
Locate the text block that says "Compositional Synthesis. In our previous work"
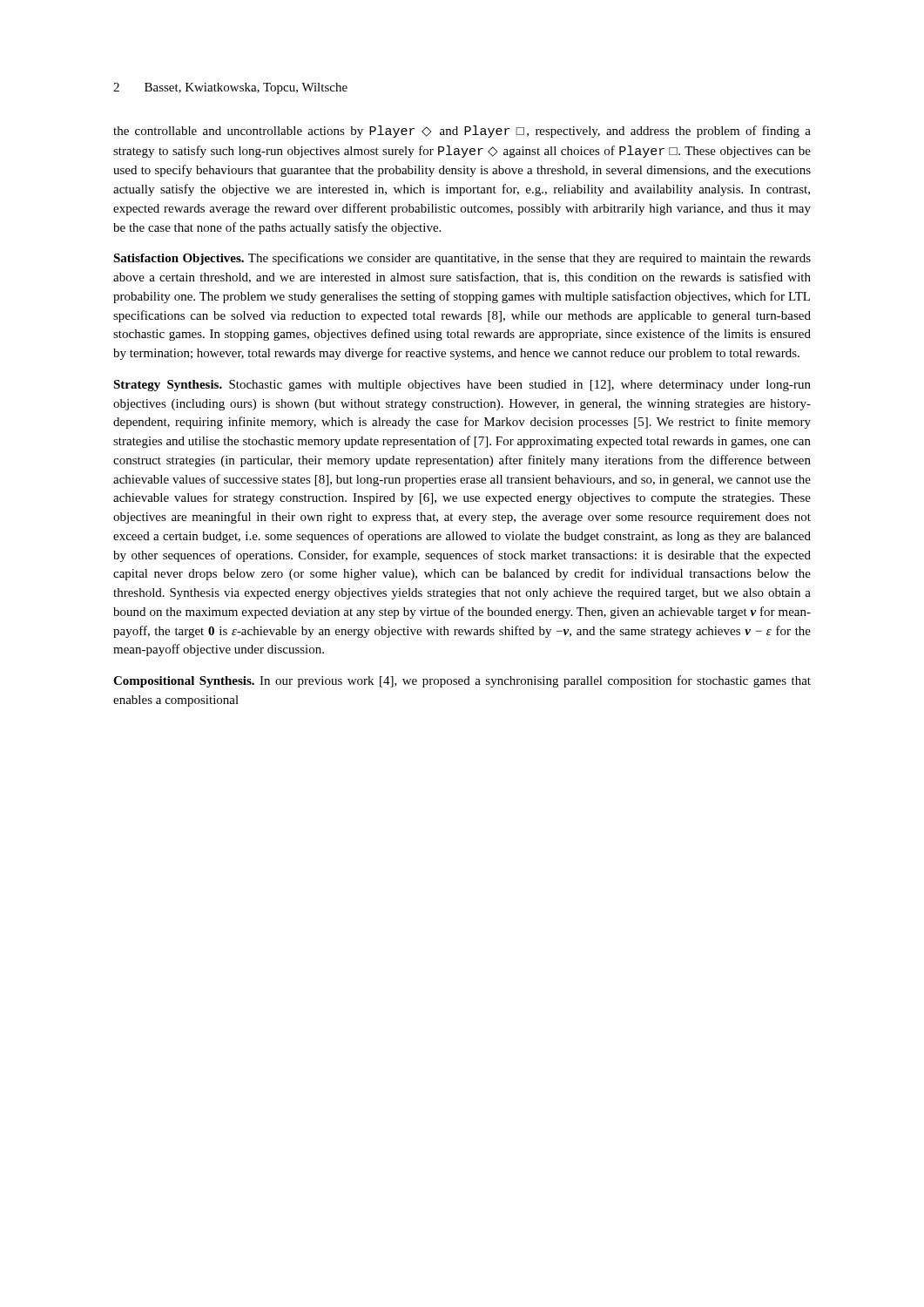coord(462,691)
